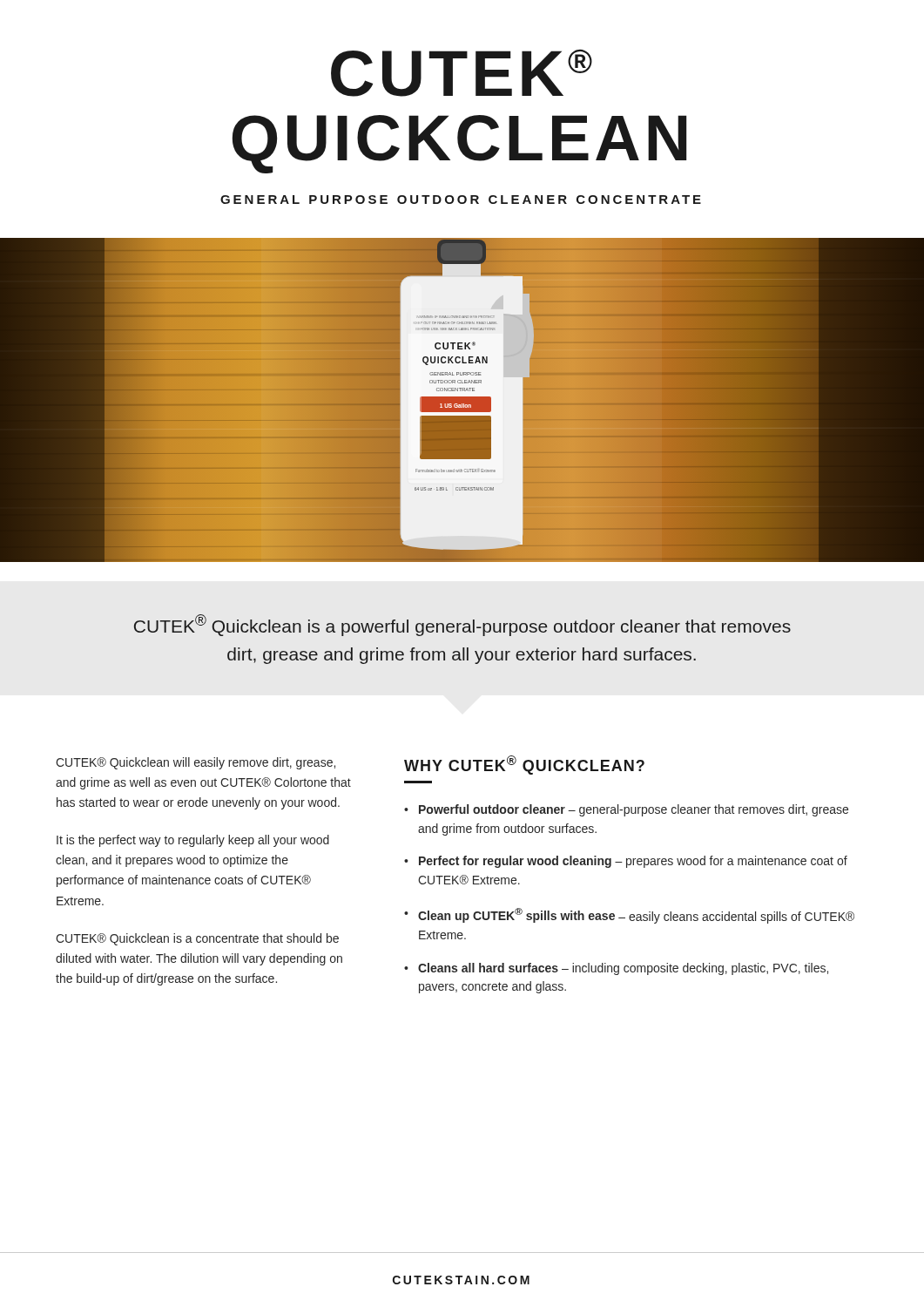Find the text block that reads "CUTEK® Quickclean is a concentrate that should"

click(x=204, y=959)
